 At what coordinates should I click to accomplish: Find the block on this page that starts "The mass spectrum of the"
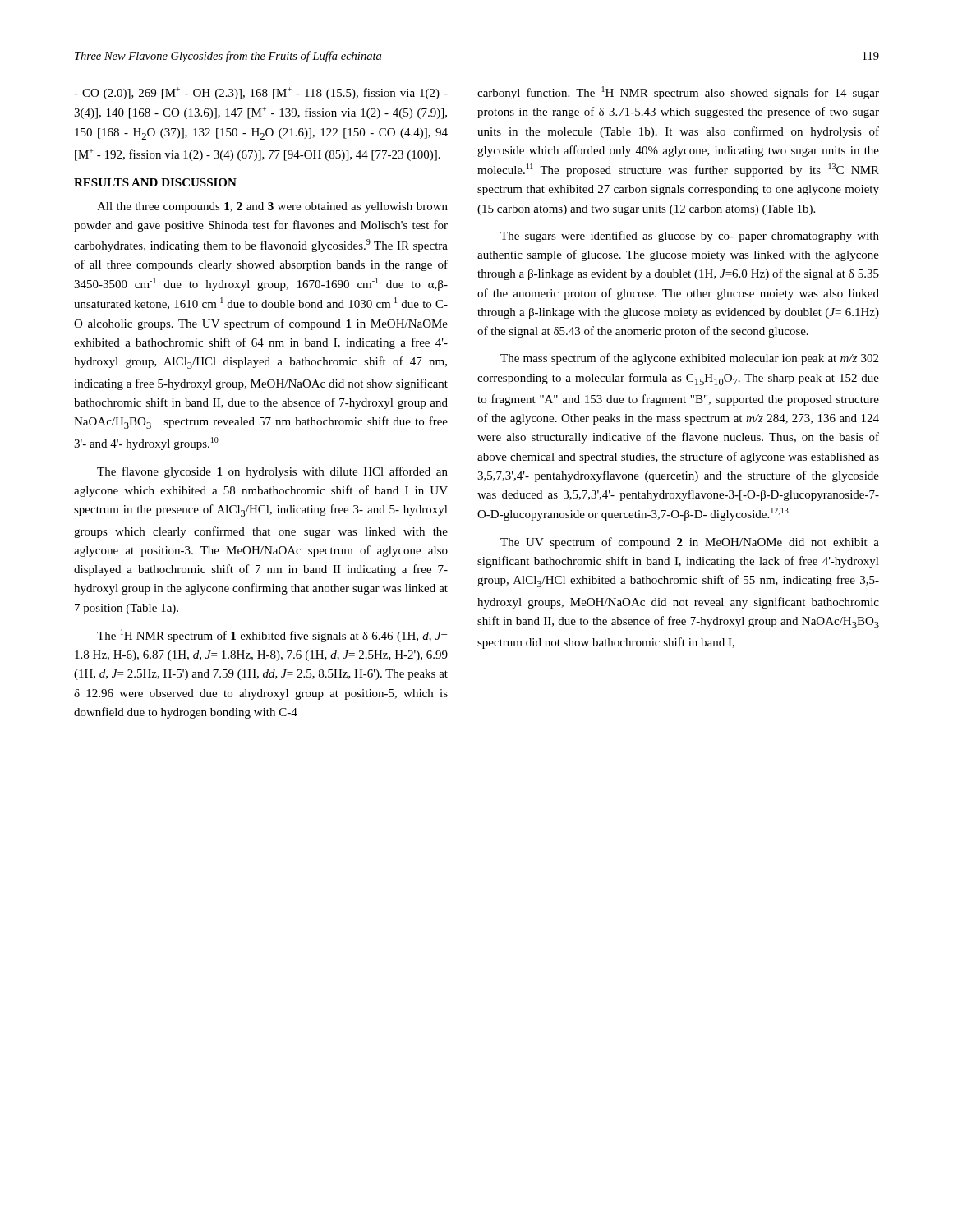click(x=678, y=437)
